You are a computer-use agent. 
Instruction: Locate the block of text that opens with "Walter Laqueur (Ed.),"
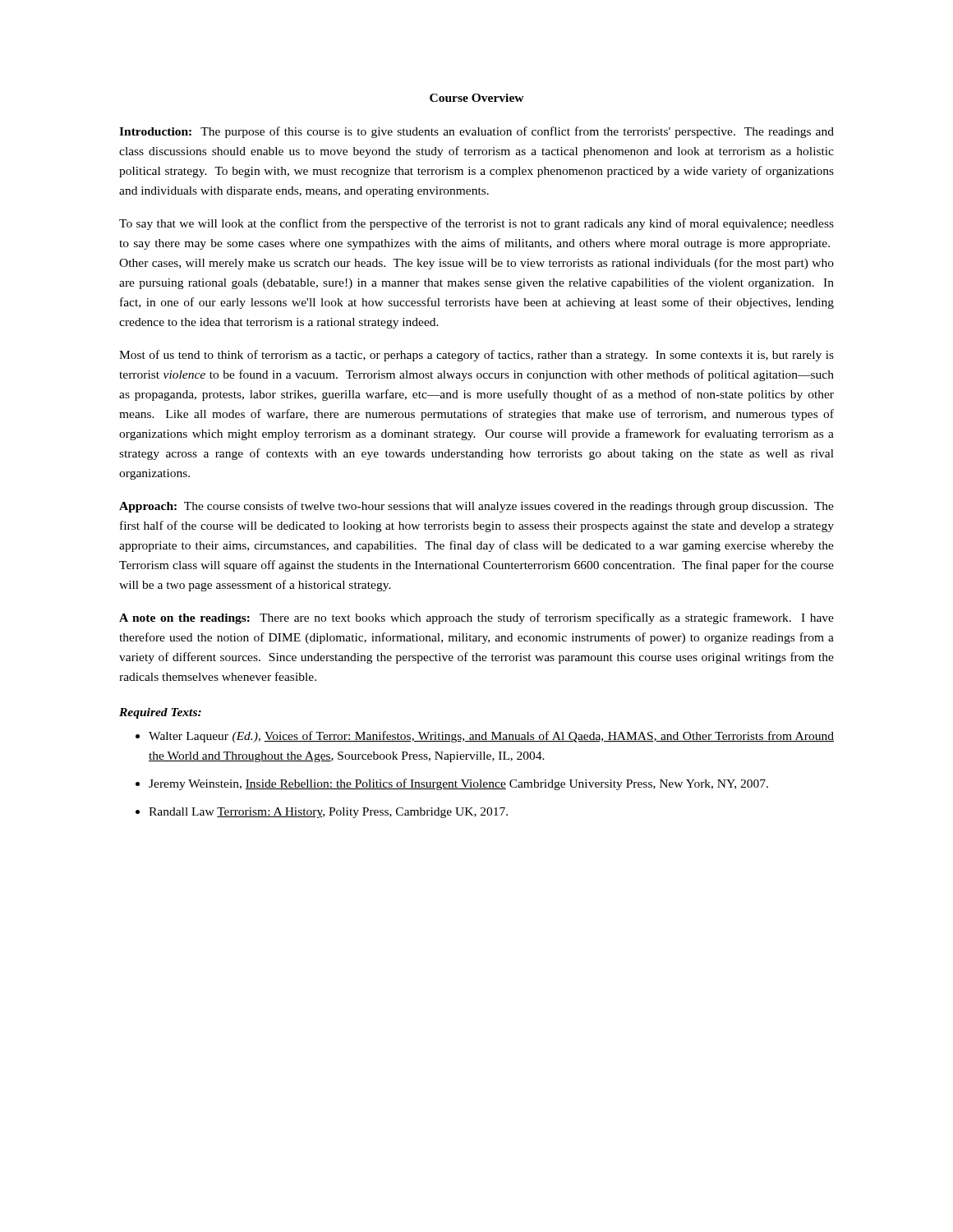pyautogui.click(x=491, y=746)
